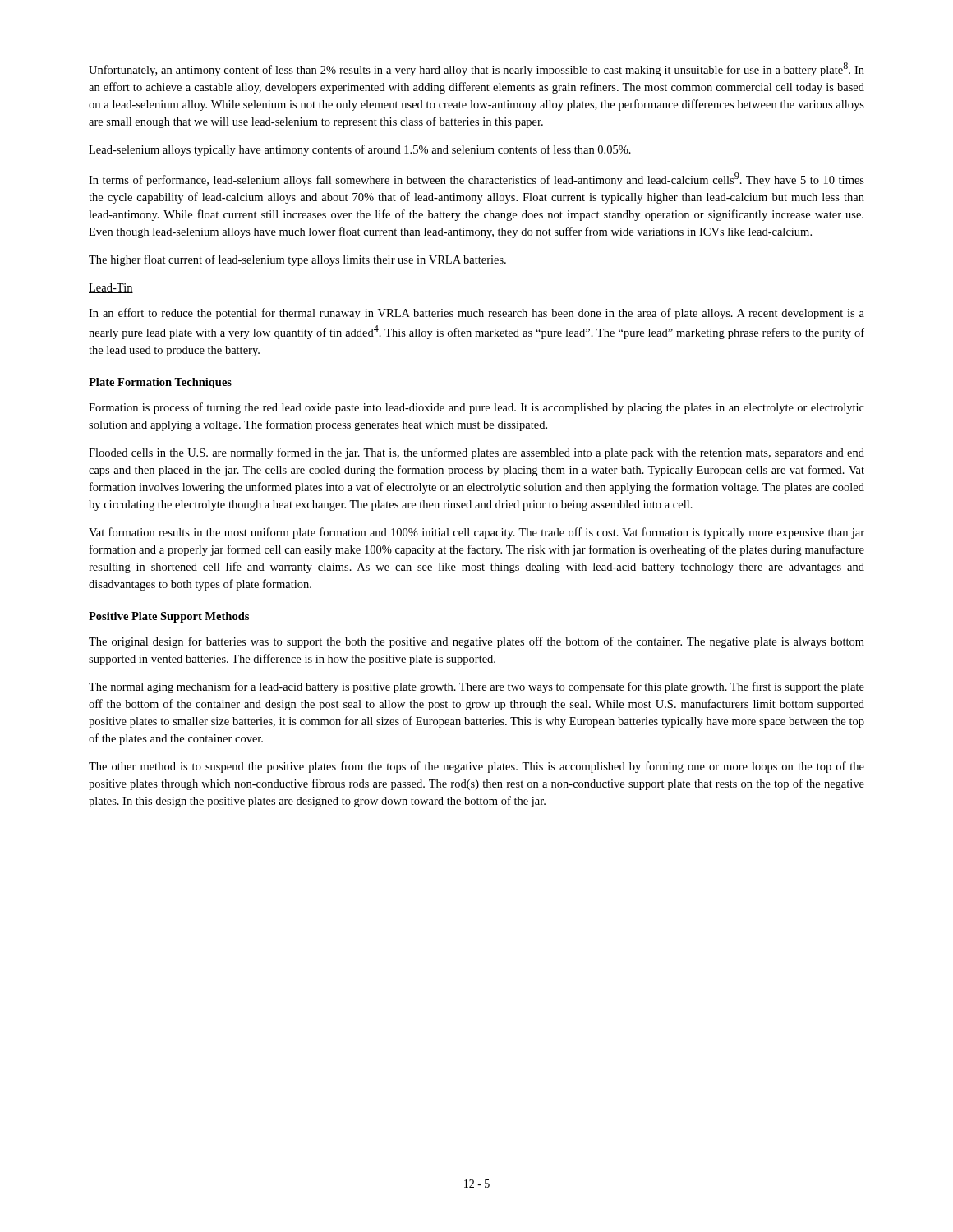This screenshot has width=953, height=1232.
Task: Click on the text block containing "Lead-selenium alloys typically have antimony contents of around"
Action: click(476, 150)
